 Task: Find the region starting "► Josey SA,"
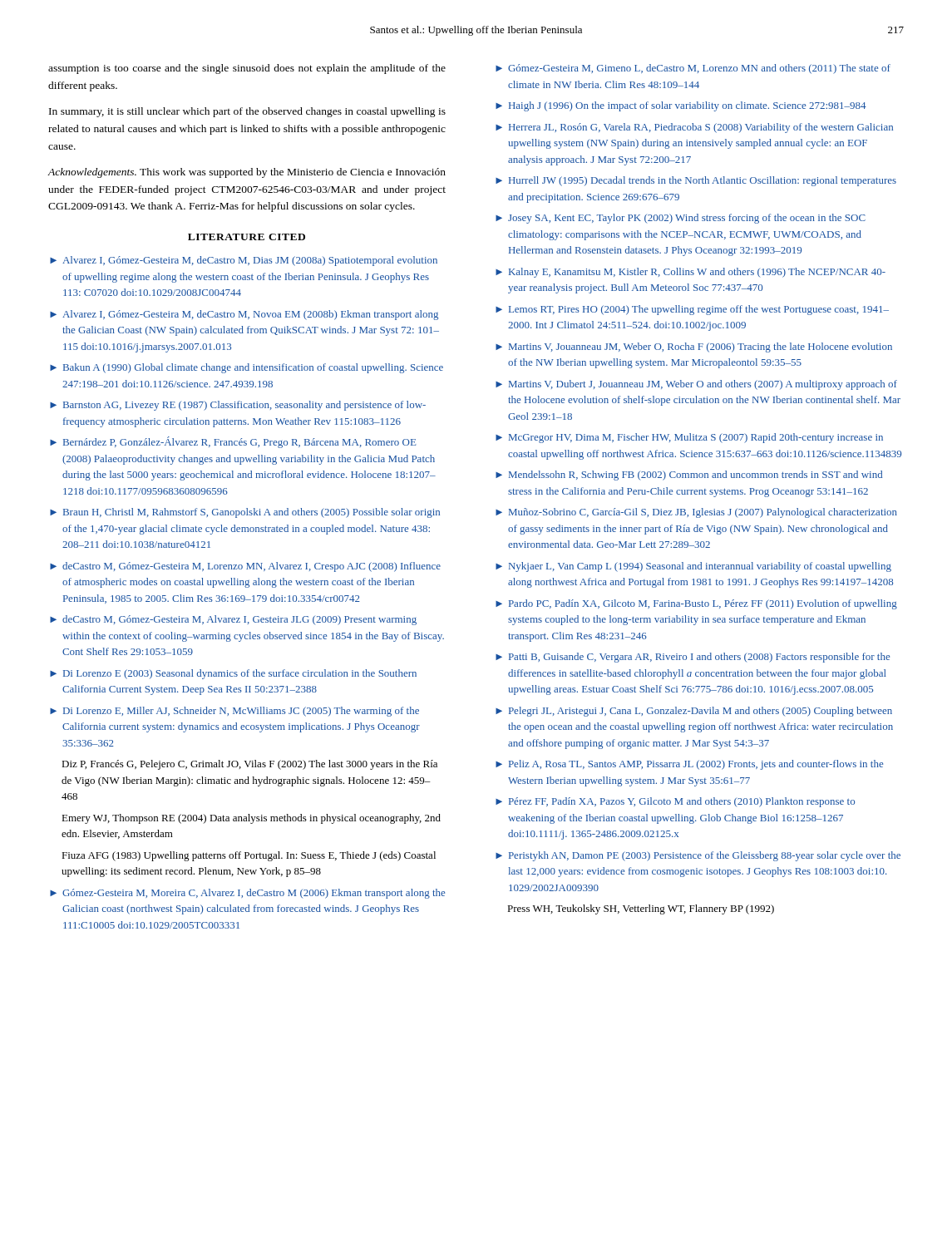(699, 234)
